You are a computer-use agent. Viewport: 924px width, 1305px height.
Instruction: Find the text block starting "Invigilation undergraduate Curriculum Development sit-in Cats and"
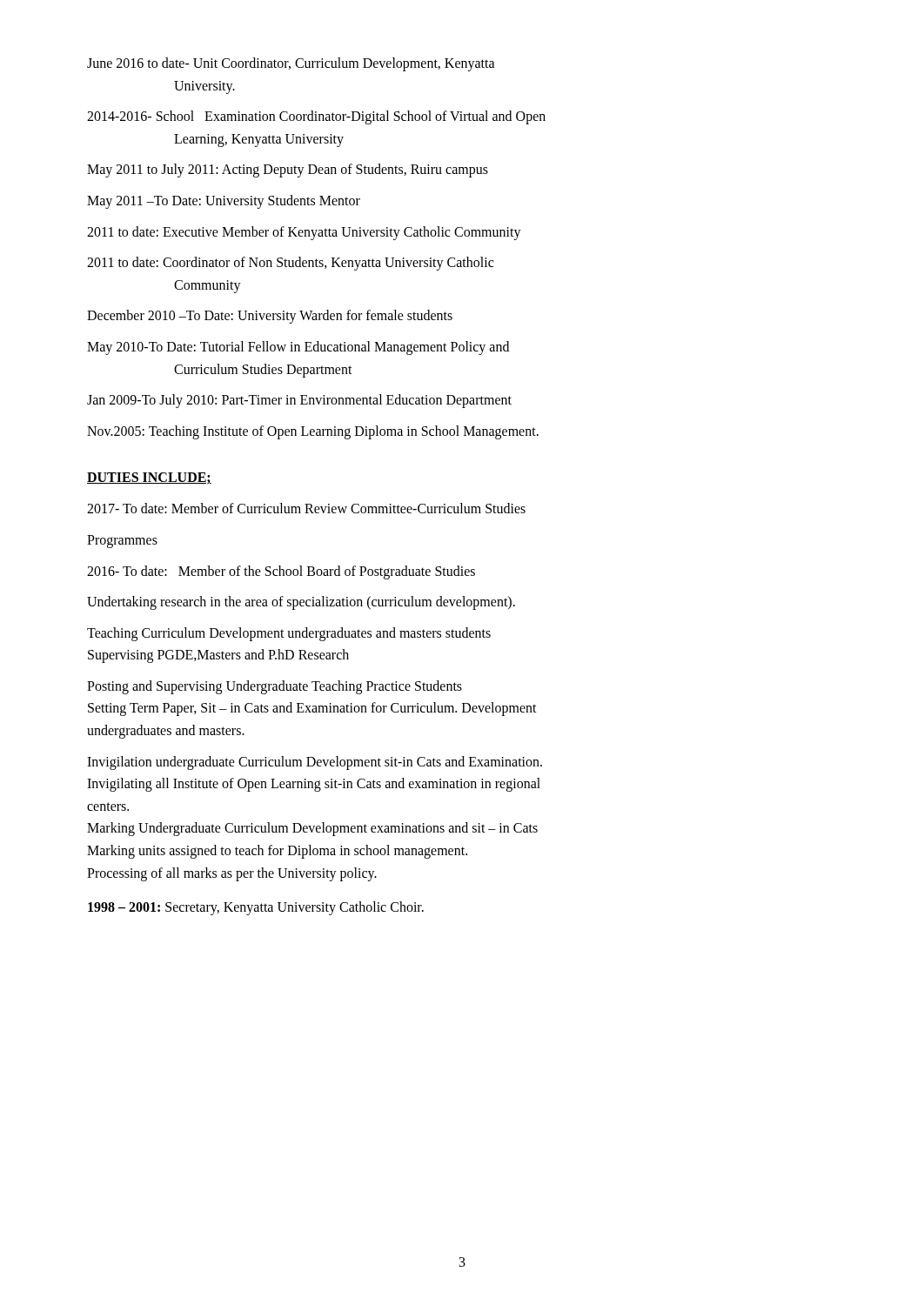(315, 817)
